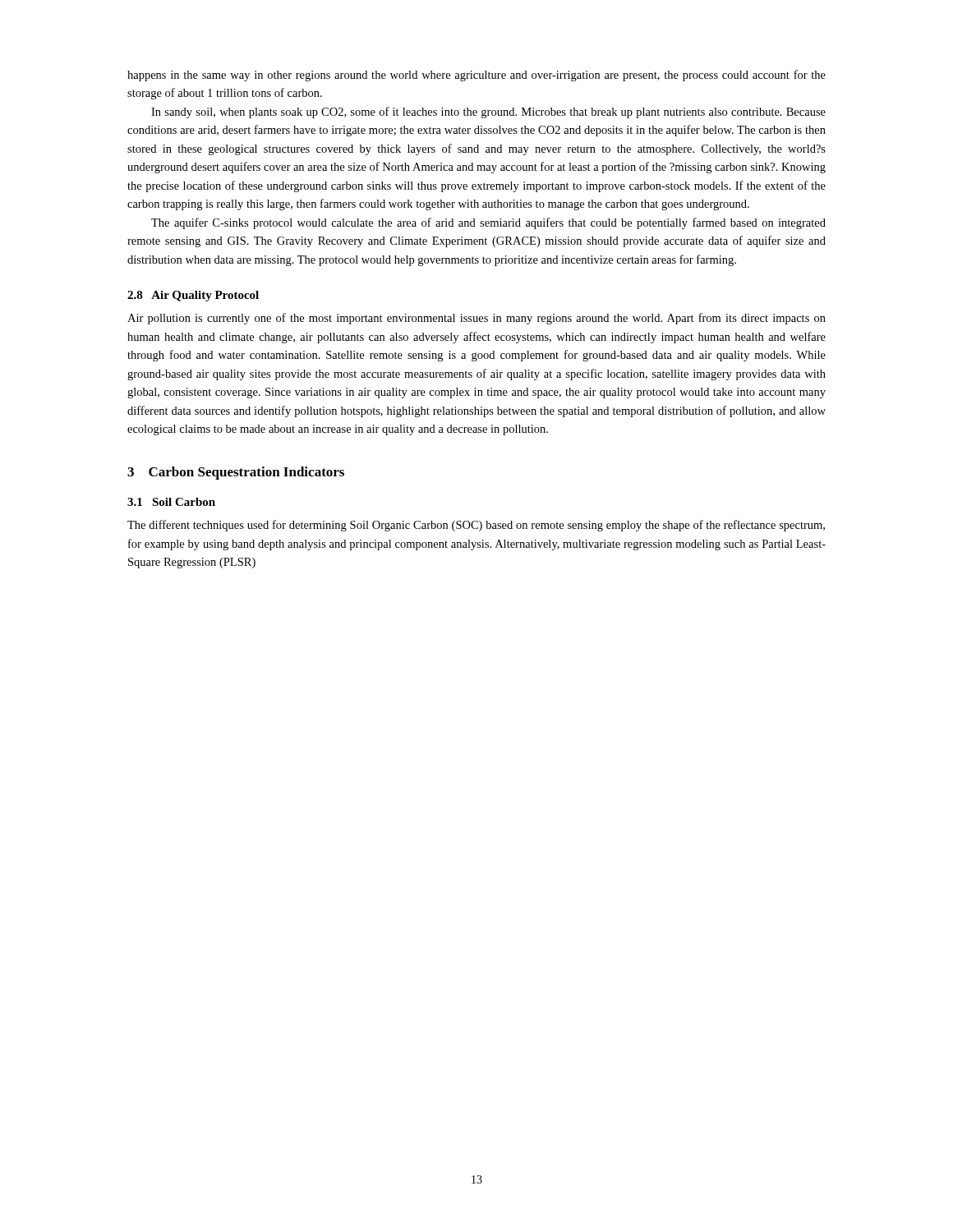The width and height of the screenshot is (953, 1232).
Task: Where is the passage that starts "The different techniques used"?
Action: 476,544
